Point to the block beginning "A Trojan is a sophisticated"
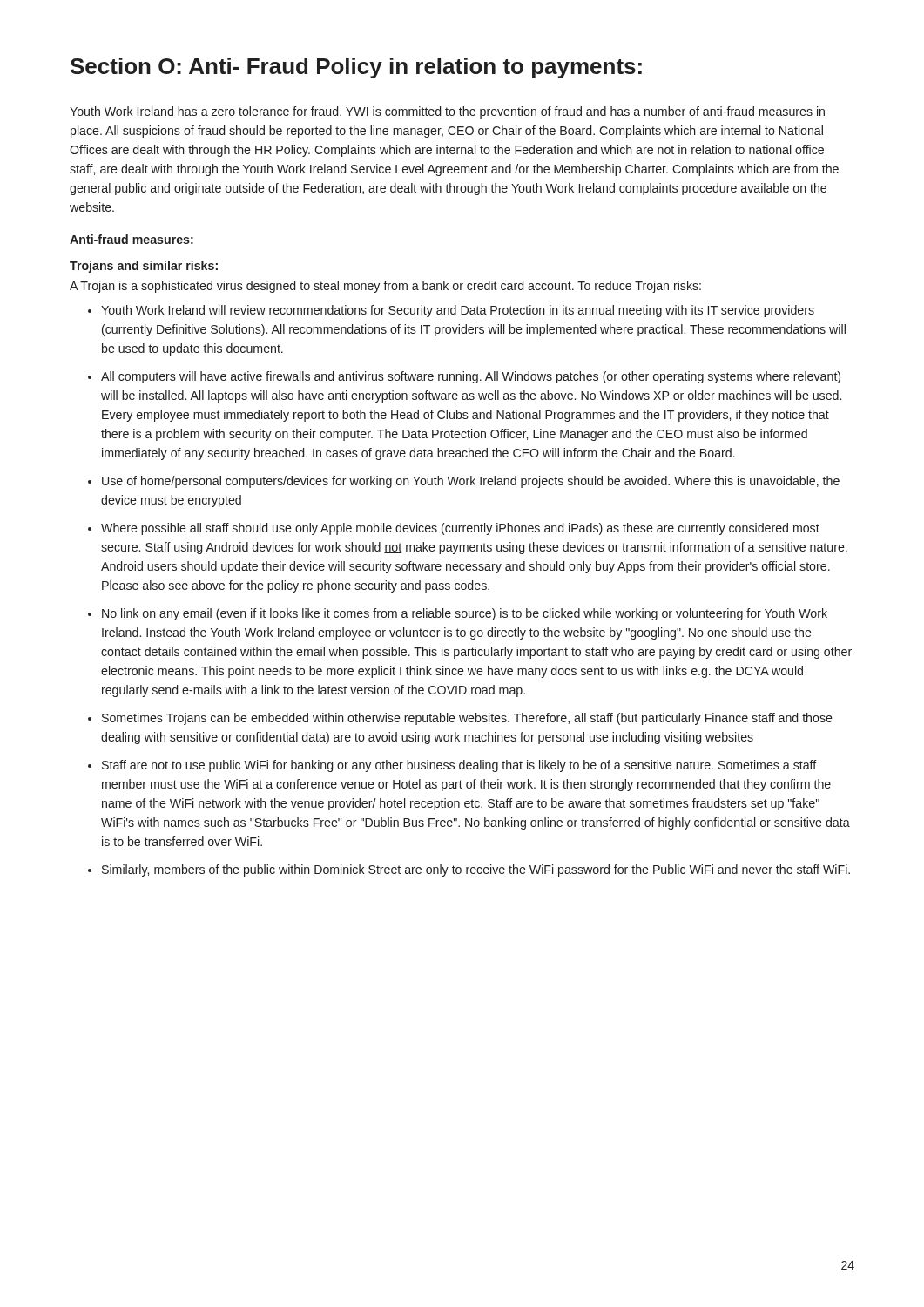The width and height of the screenshot is (924, 1307). (386, 285)
